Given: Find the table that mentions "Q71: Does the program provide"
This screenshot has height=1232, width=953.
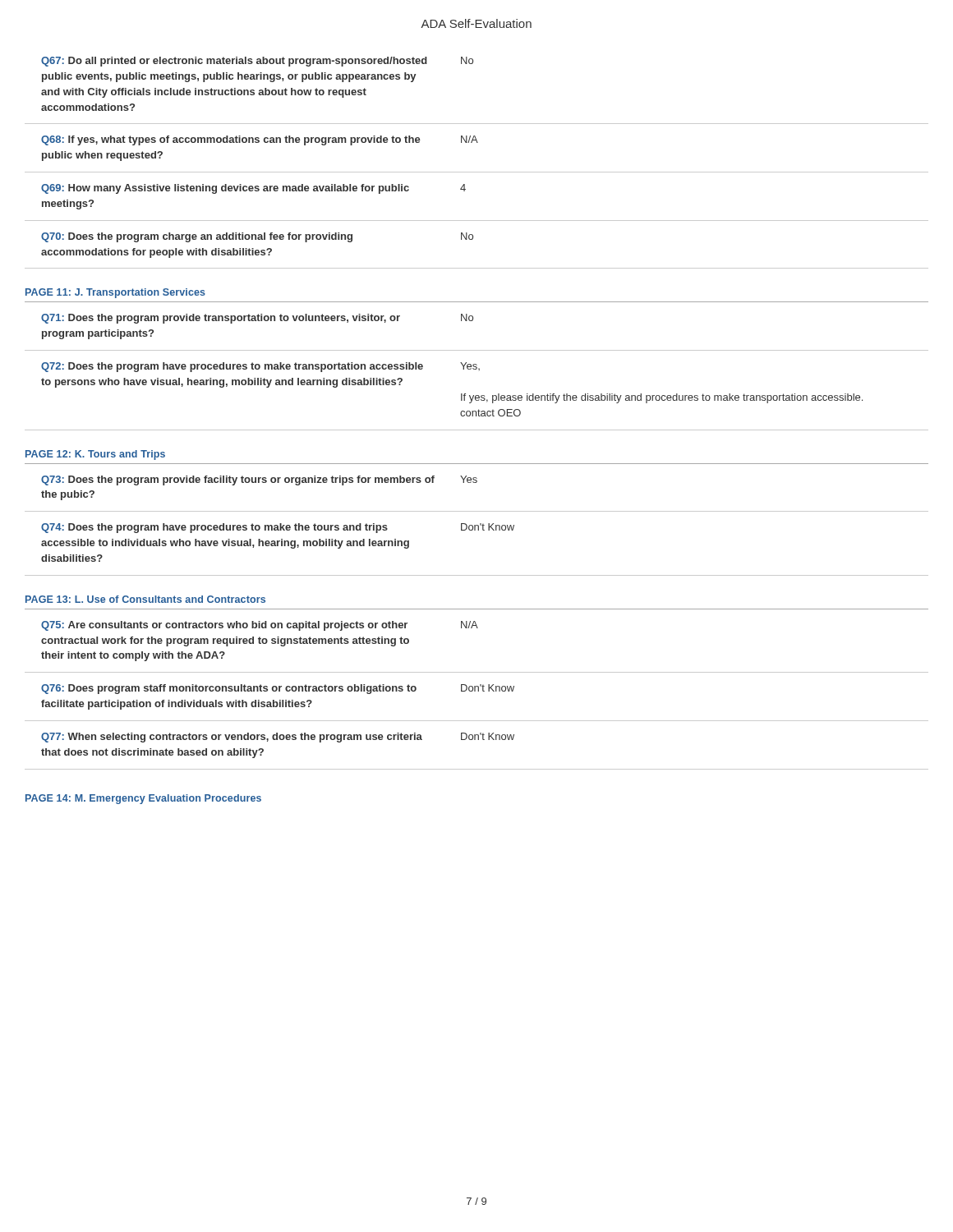Looking at the screenshot, I should pos(476,366).
